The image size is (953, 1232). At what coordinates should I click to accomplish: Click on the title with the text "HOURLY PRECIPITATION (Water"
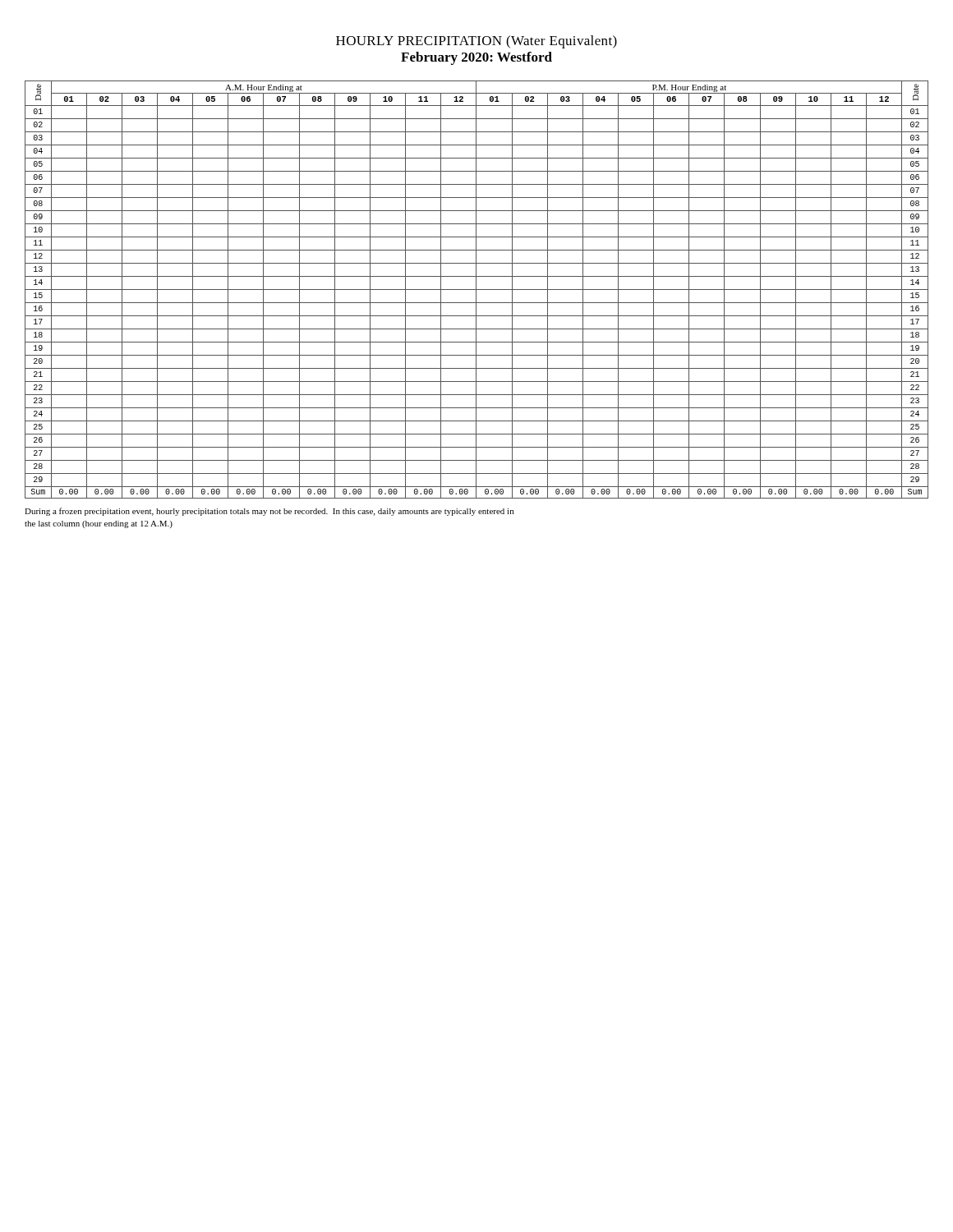(x=476, y=49)
